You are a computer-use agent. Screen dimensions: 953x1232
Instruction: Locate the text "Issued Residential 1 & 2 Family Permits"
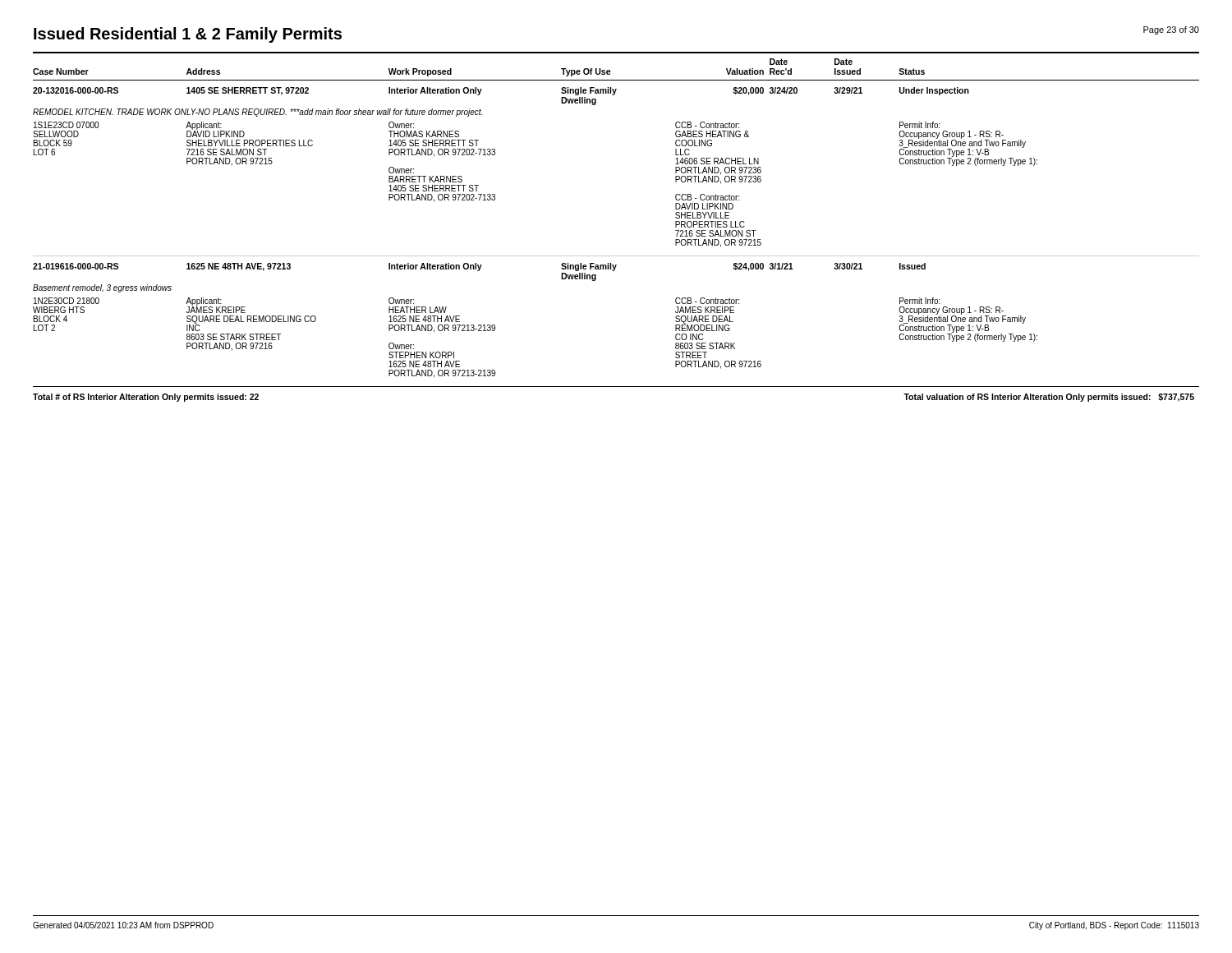(188, 34)
